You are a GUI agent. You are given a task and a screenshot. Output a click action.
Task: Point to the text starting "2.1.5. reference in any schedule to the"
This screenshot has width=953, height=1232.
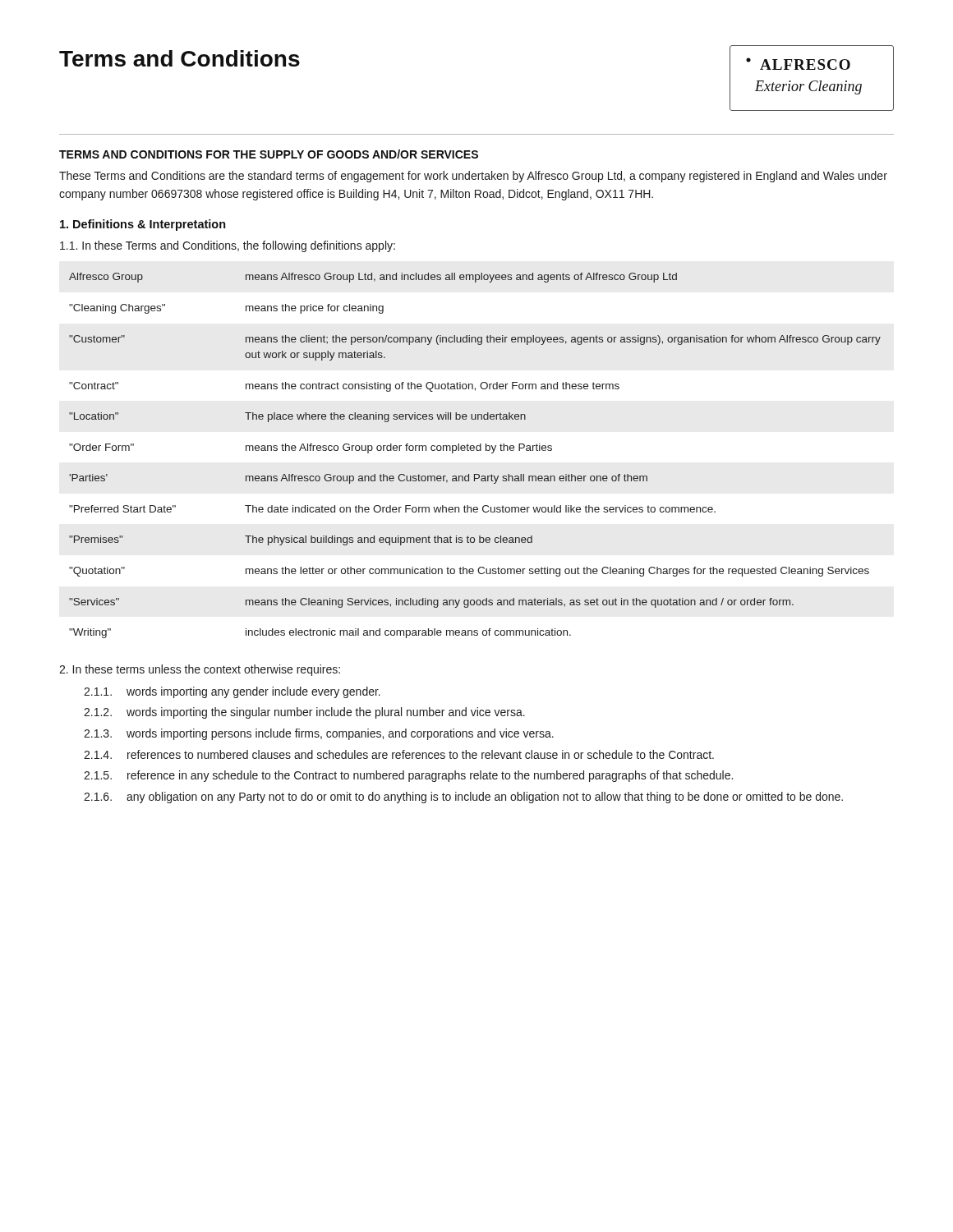coord(489,776)
